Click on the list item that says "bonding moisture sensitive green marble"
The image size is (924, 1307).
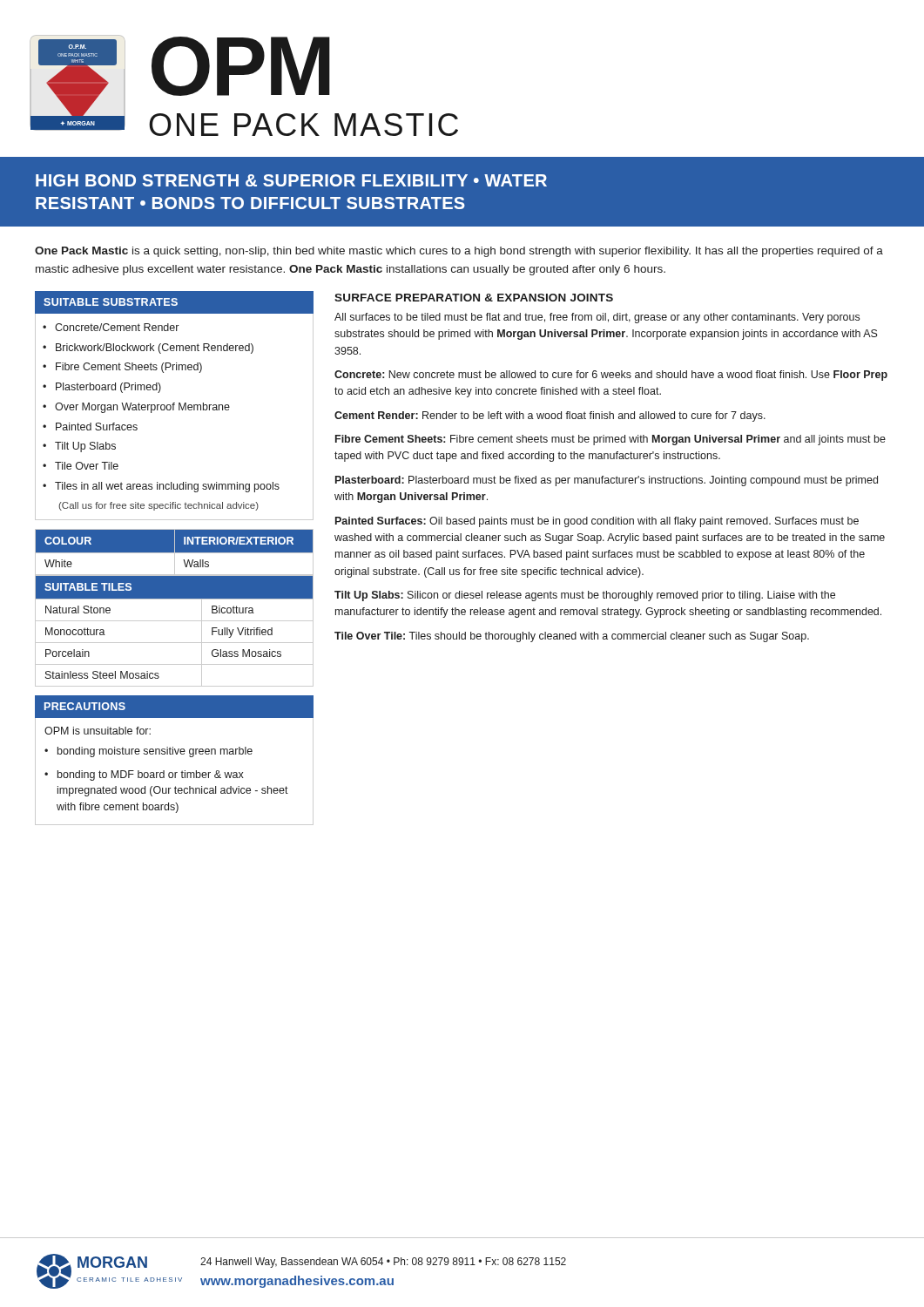coord(155,751)
